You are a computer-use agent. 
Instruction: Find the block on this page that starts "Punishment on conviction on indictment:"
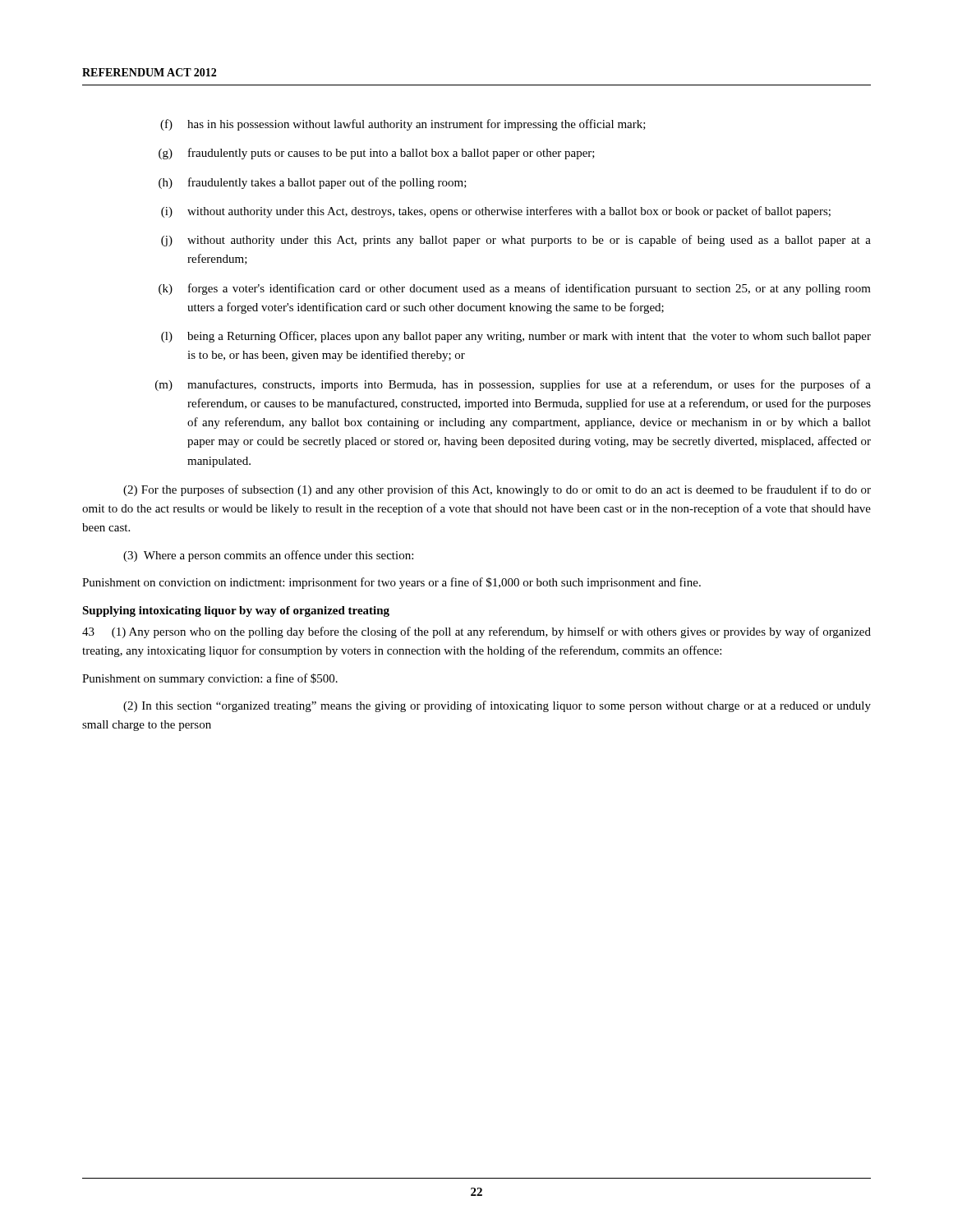click(x=392, y=582)
